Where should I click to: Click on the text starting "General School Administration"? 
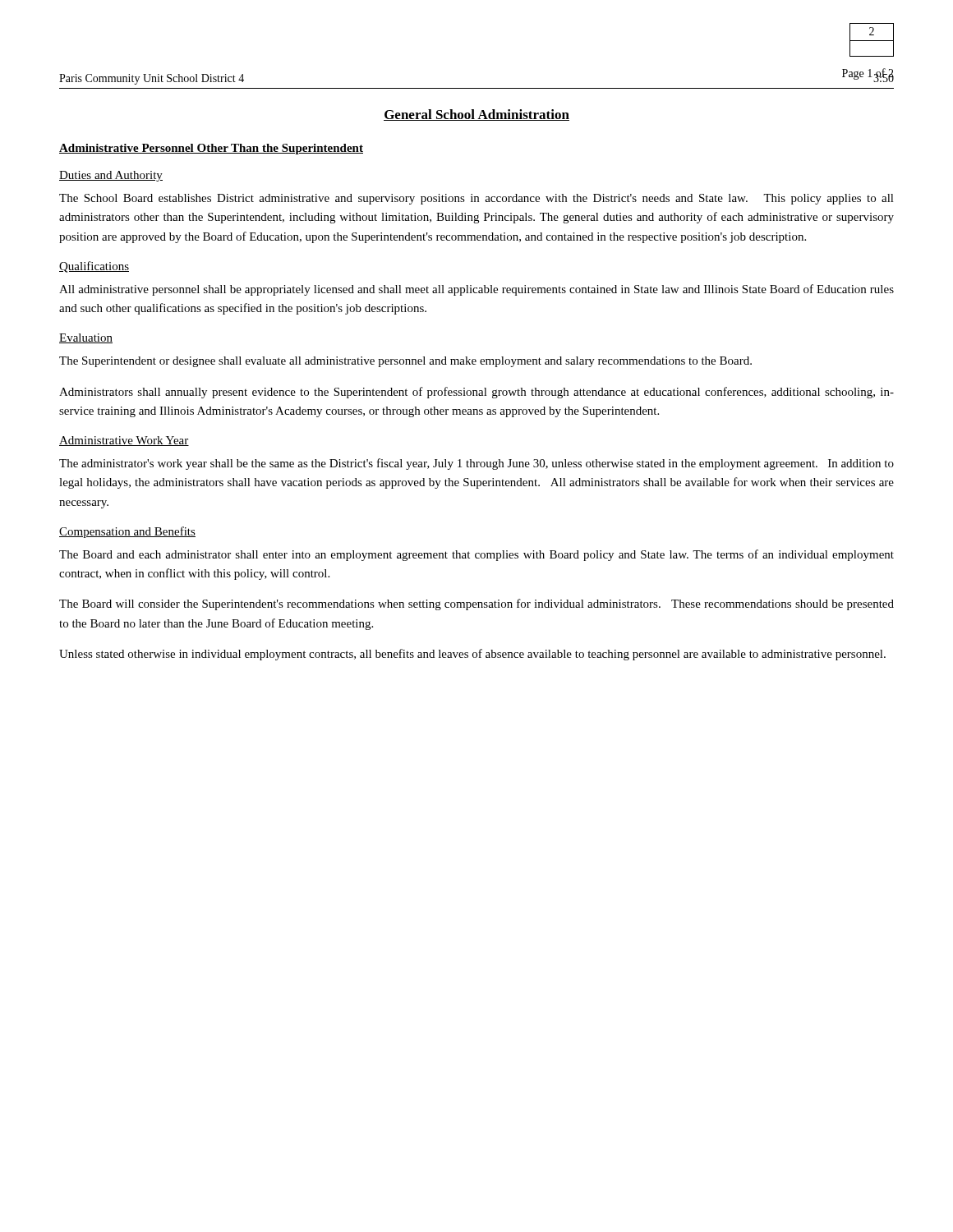click(x=476, y=115)
